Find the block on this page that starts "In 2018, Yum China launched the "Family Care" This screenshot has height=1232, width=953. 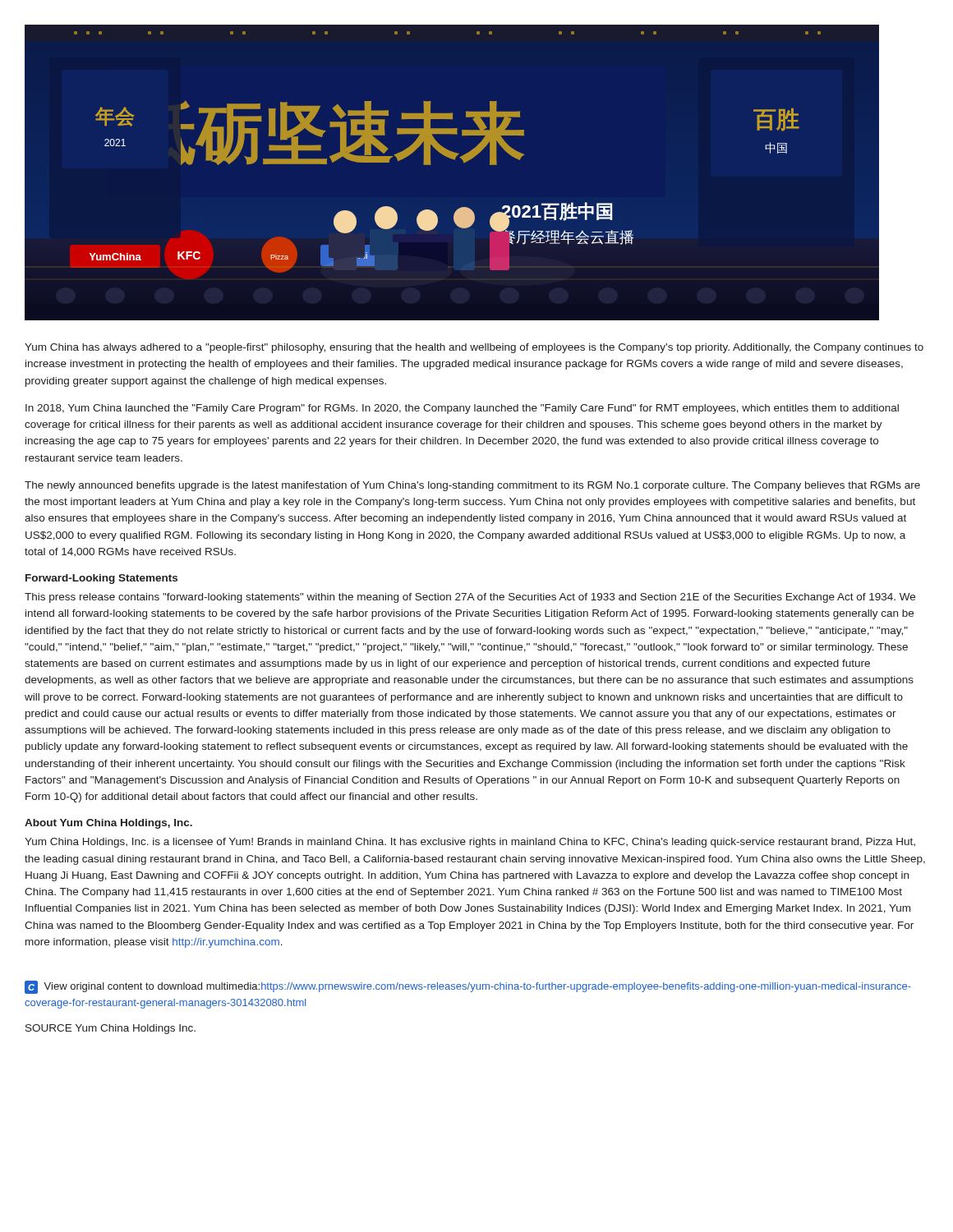coord(476,433)
